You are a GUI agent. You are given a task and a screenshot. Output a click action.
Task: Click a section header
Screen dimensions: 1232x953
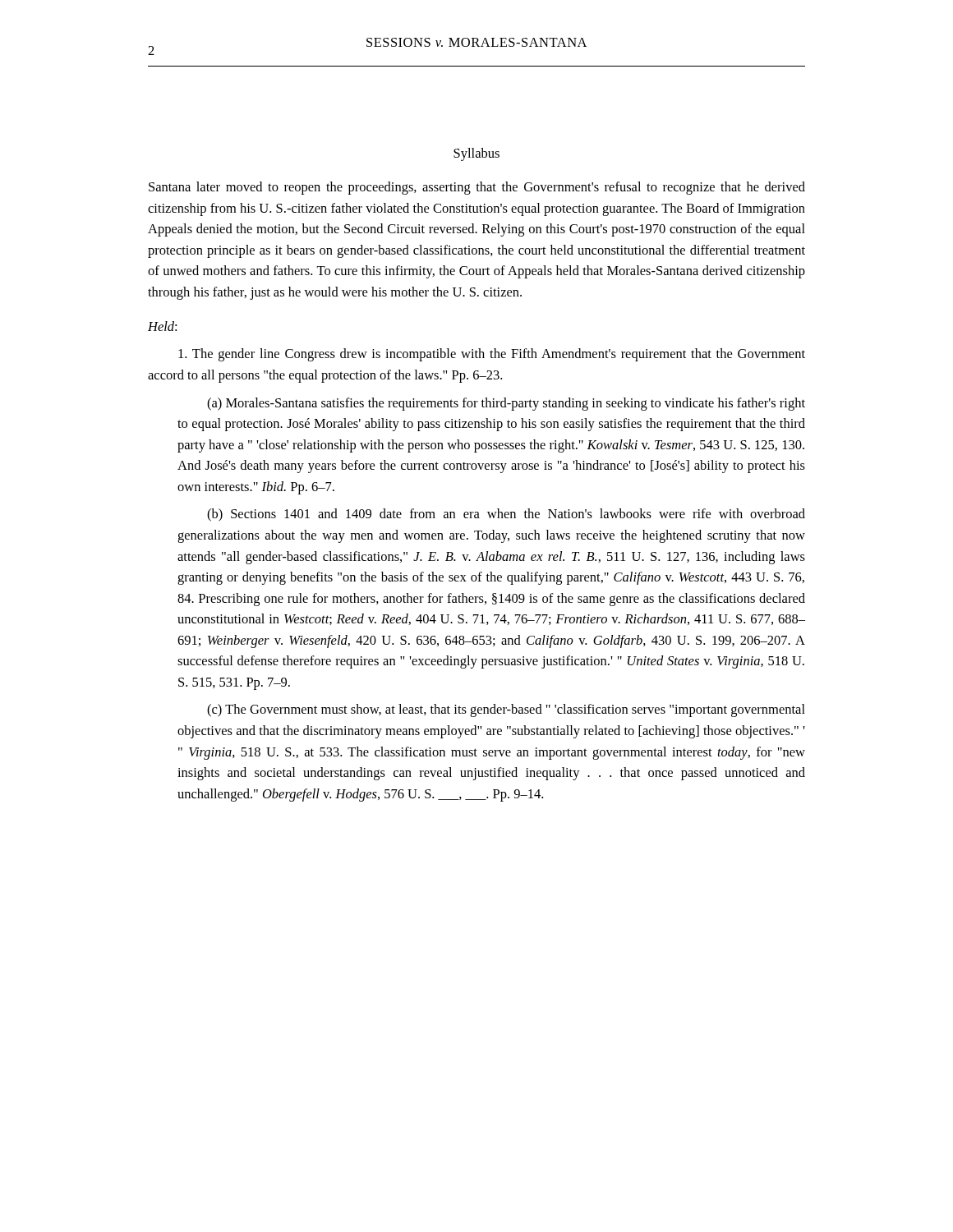coord(476,153)
